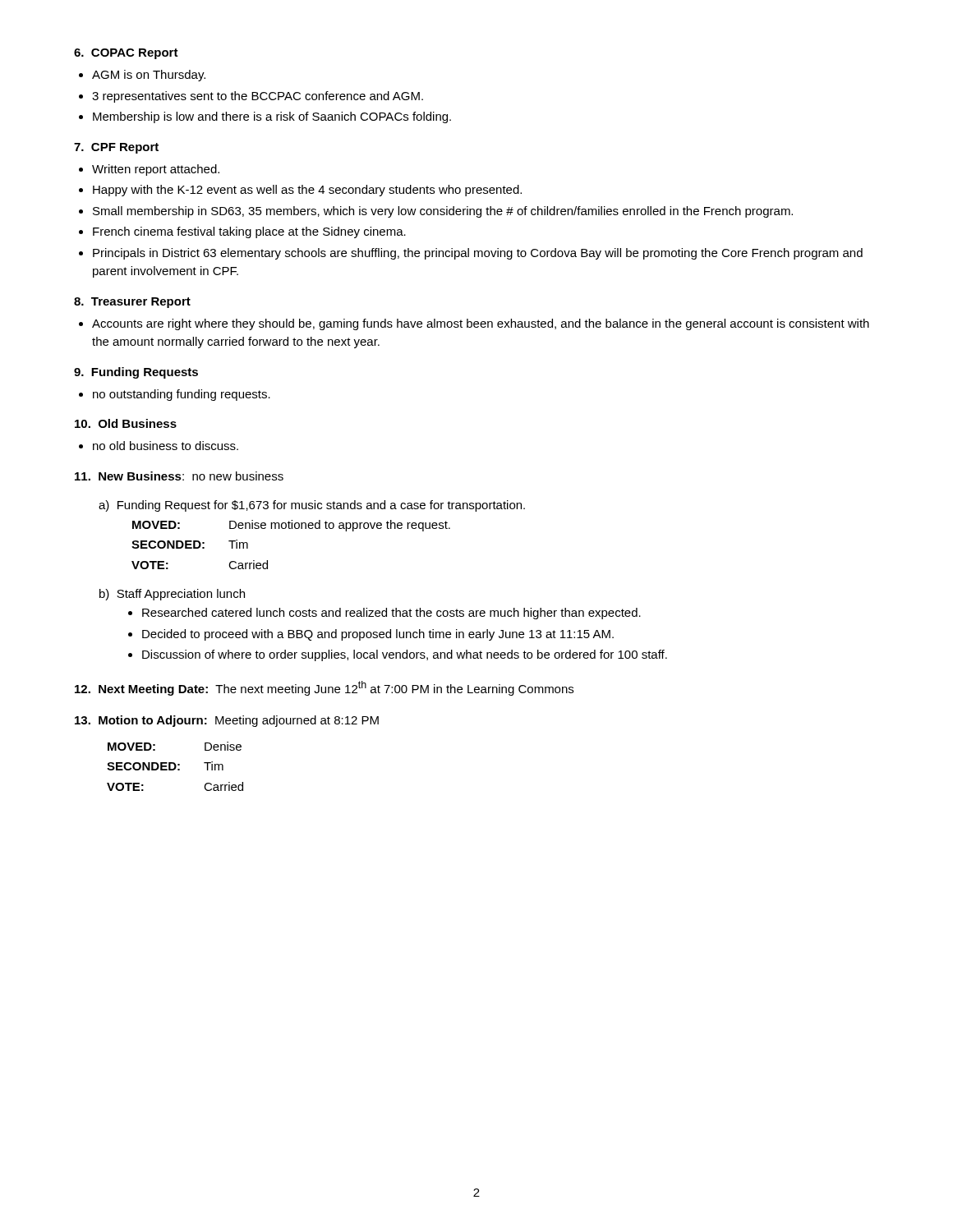Viewport: 953px width, 1232px height.
Task: Locate the block of text that opens with "3 representatives sent to the BCCPAC conference and"
Action: (258, 95)
